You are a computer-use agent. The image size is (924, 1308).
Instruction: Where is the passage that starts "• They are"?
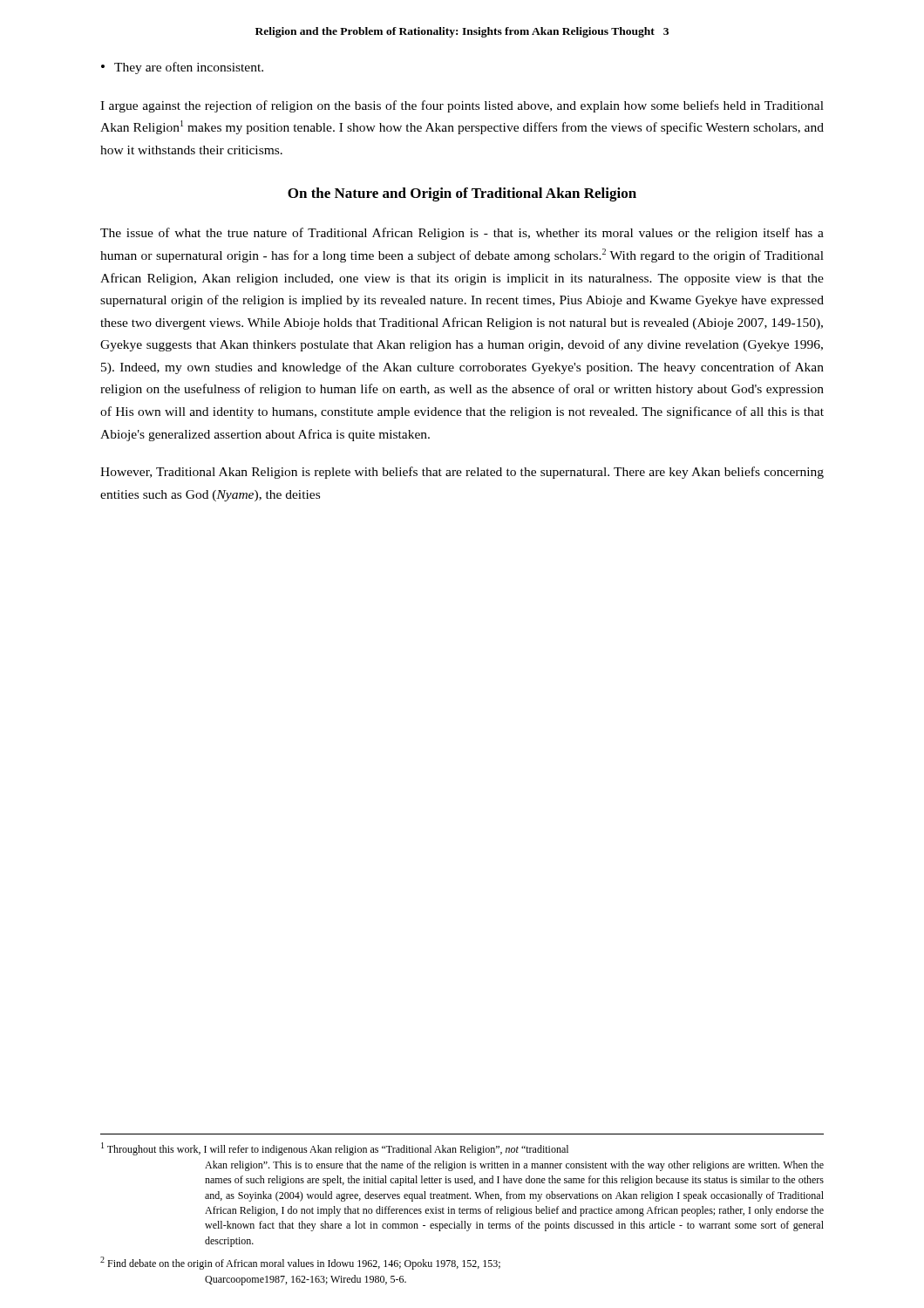point(182,67)
